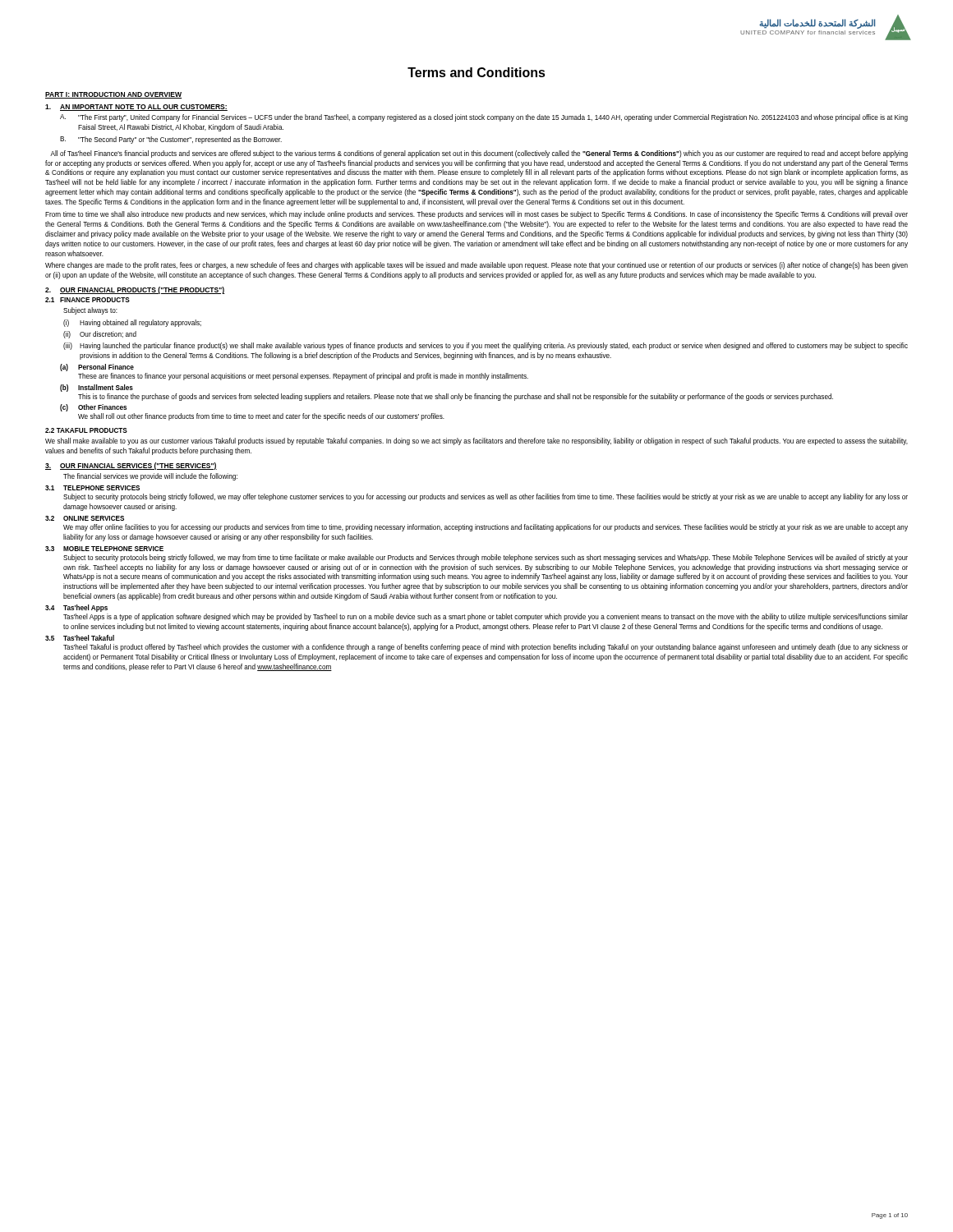Locate the block starting "4 Tas'heel Apps"
Screen dimensions: 1232x953
click(x=77, y=608)
